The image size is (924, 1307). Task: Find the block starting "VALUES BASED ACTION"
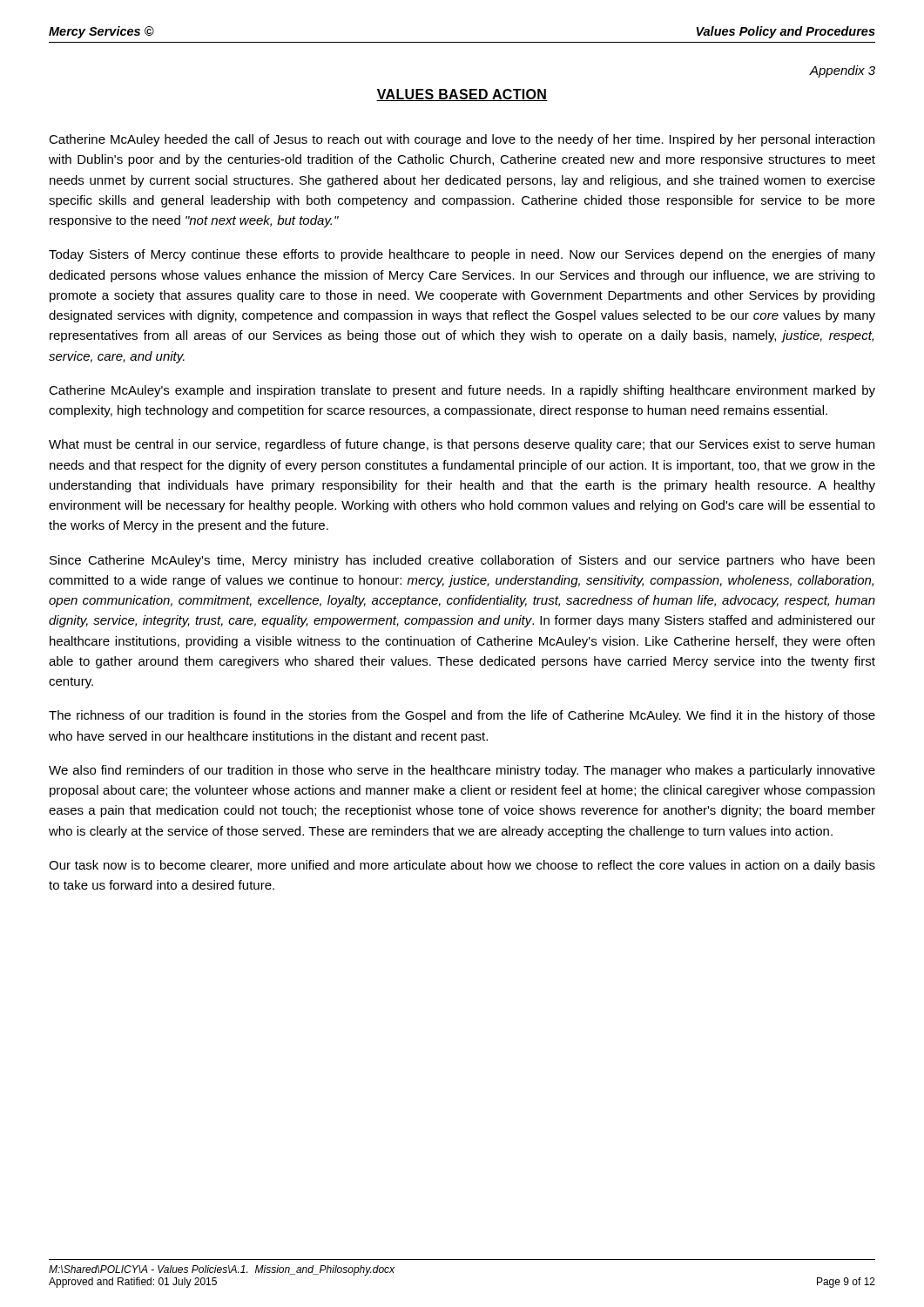[462, 95]
